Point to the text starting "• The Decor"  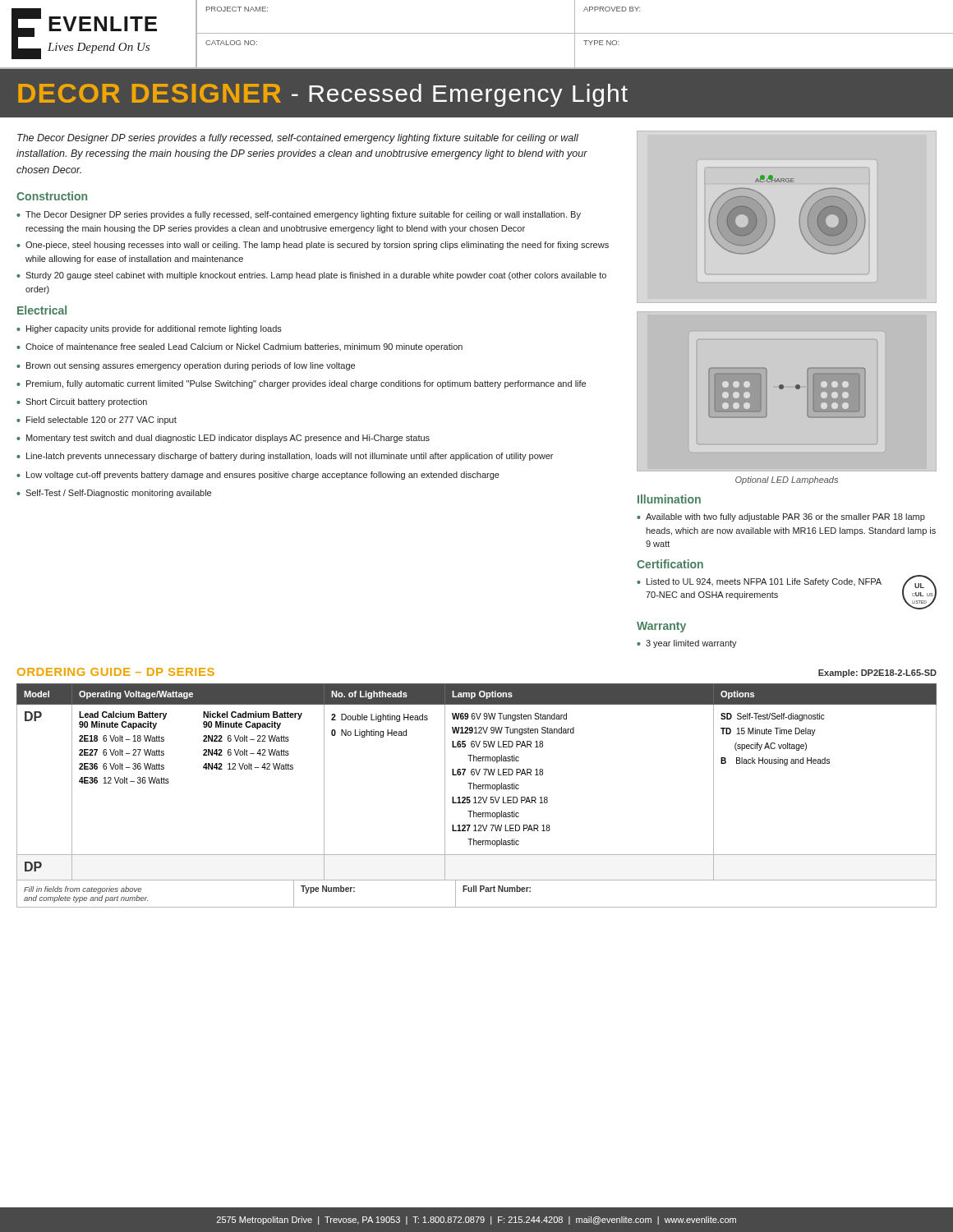(x=318, y=222)
